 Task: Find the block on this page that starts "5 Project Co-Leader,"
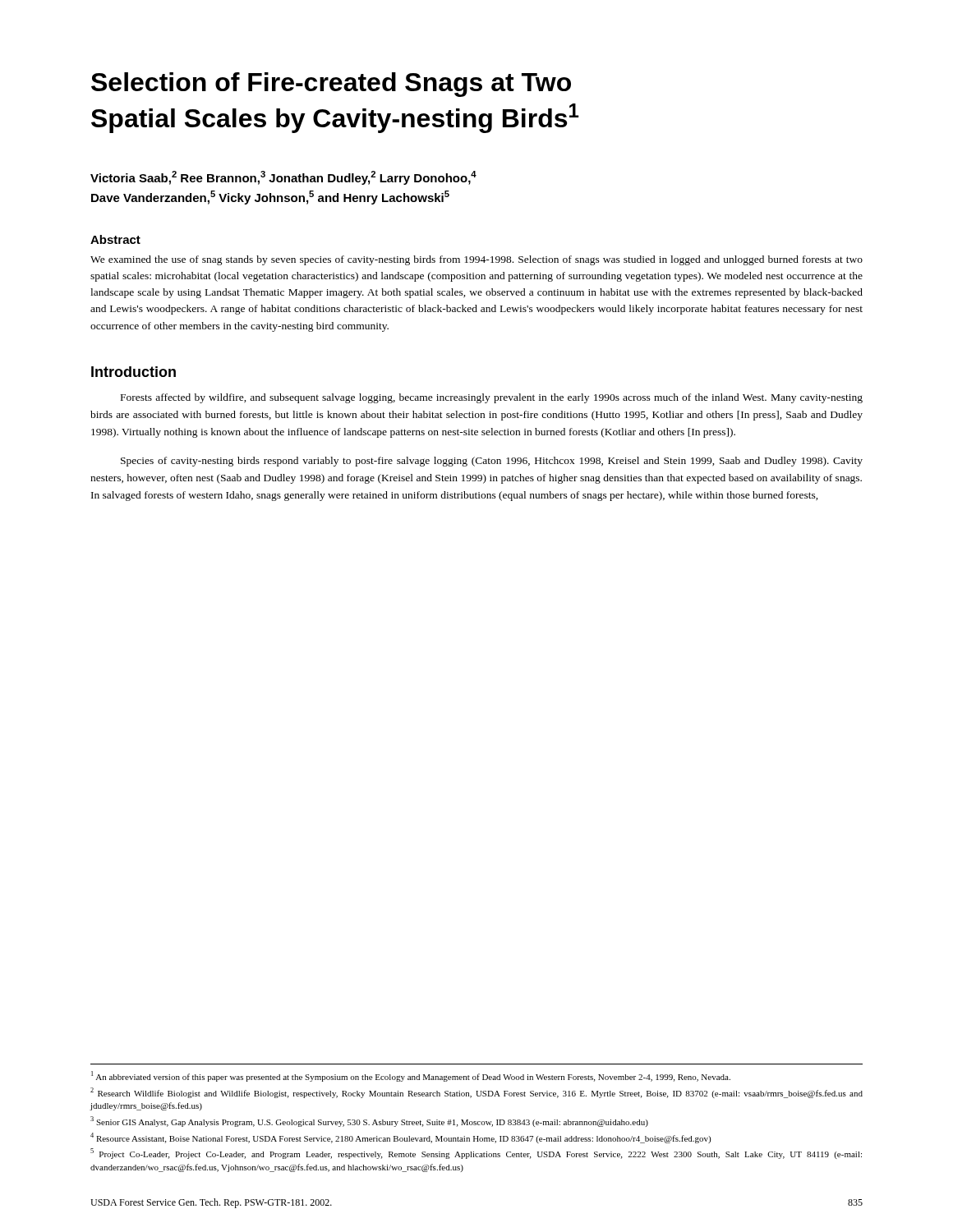(476, 1161)
